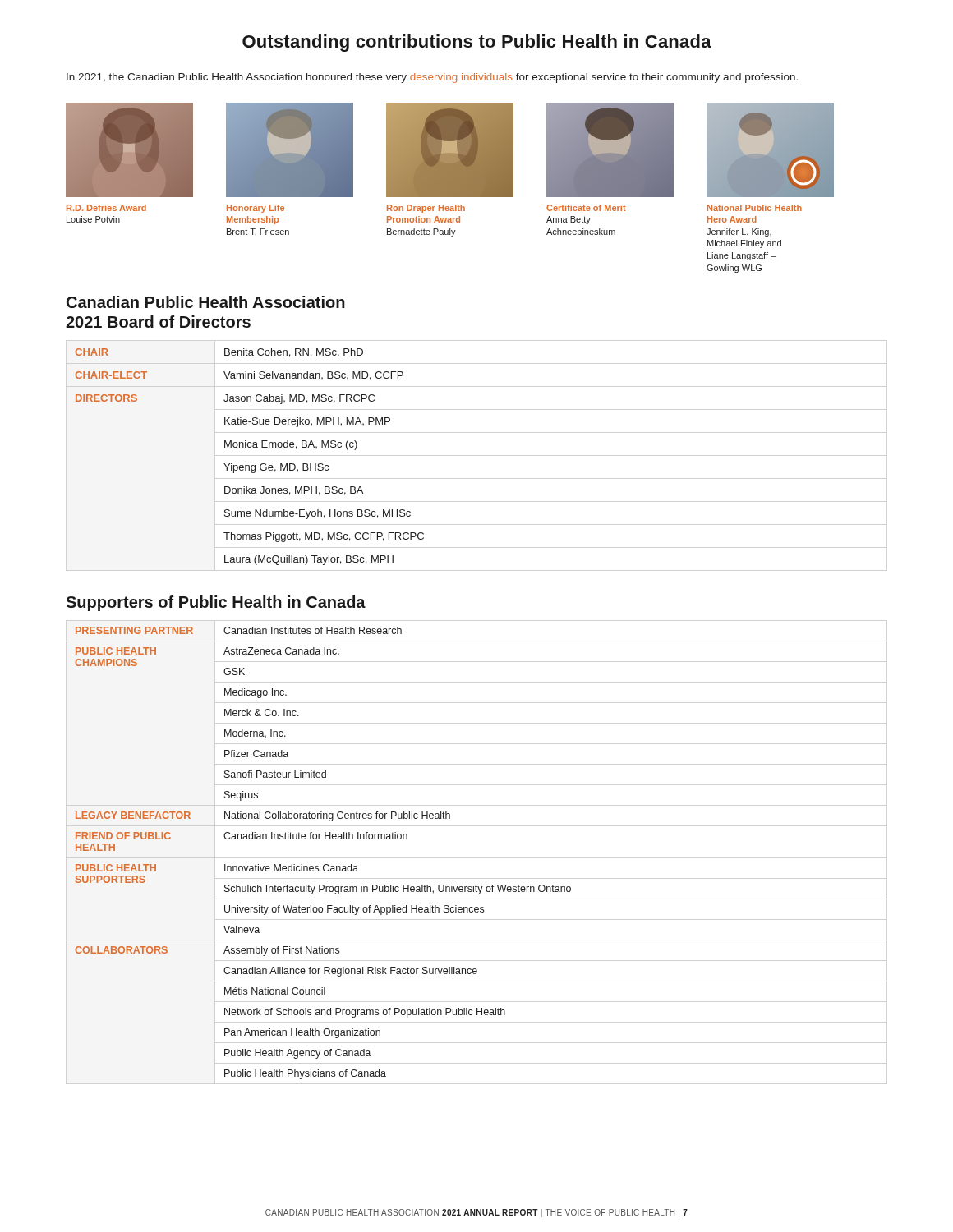The width and height of the screenshot is (953, 1232).
Task: Find the table that mentions "Moderna, Inc."
Action: (x=476, y=852)
